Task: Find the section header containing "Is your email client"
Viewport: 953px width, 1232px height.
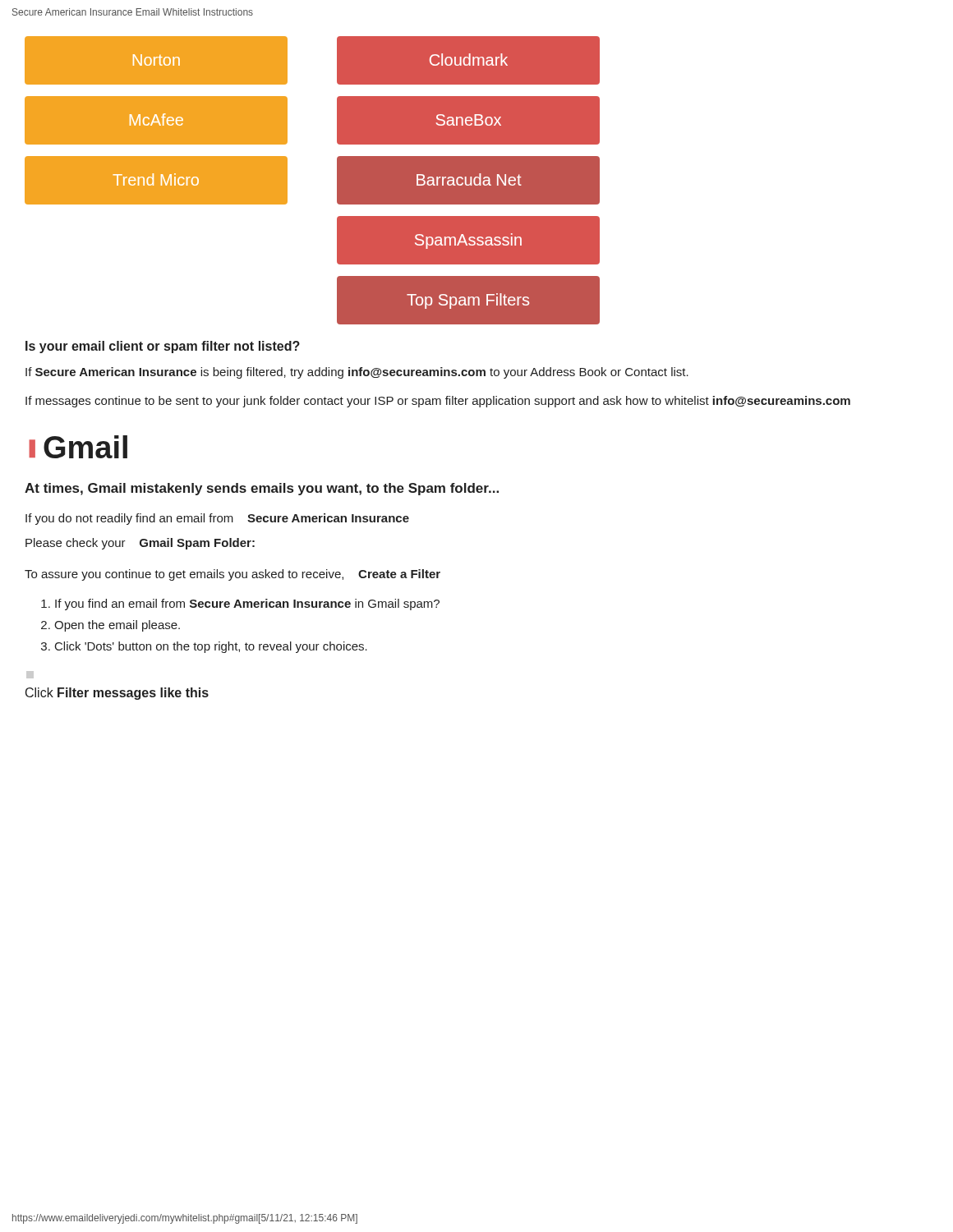Action: click(162, 346)
